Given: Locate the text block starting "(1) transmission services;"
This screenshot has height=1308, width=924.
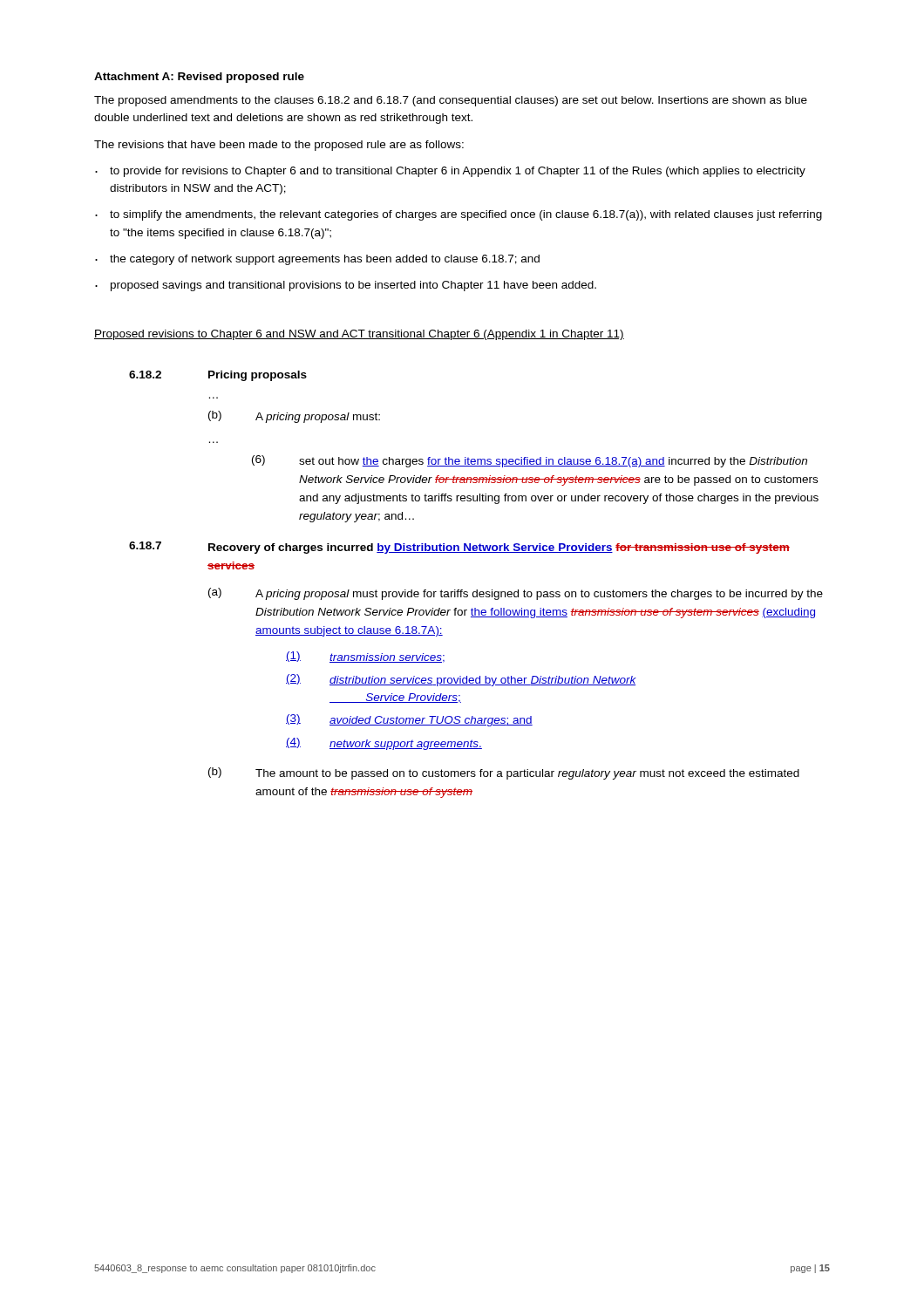Looking at the screenshot, I should [365, 657].
